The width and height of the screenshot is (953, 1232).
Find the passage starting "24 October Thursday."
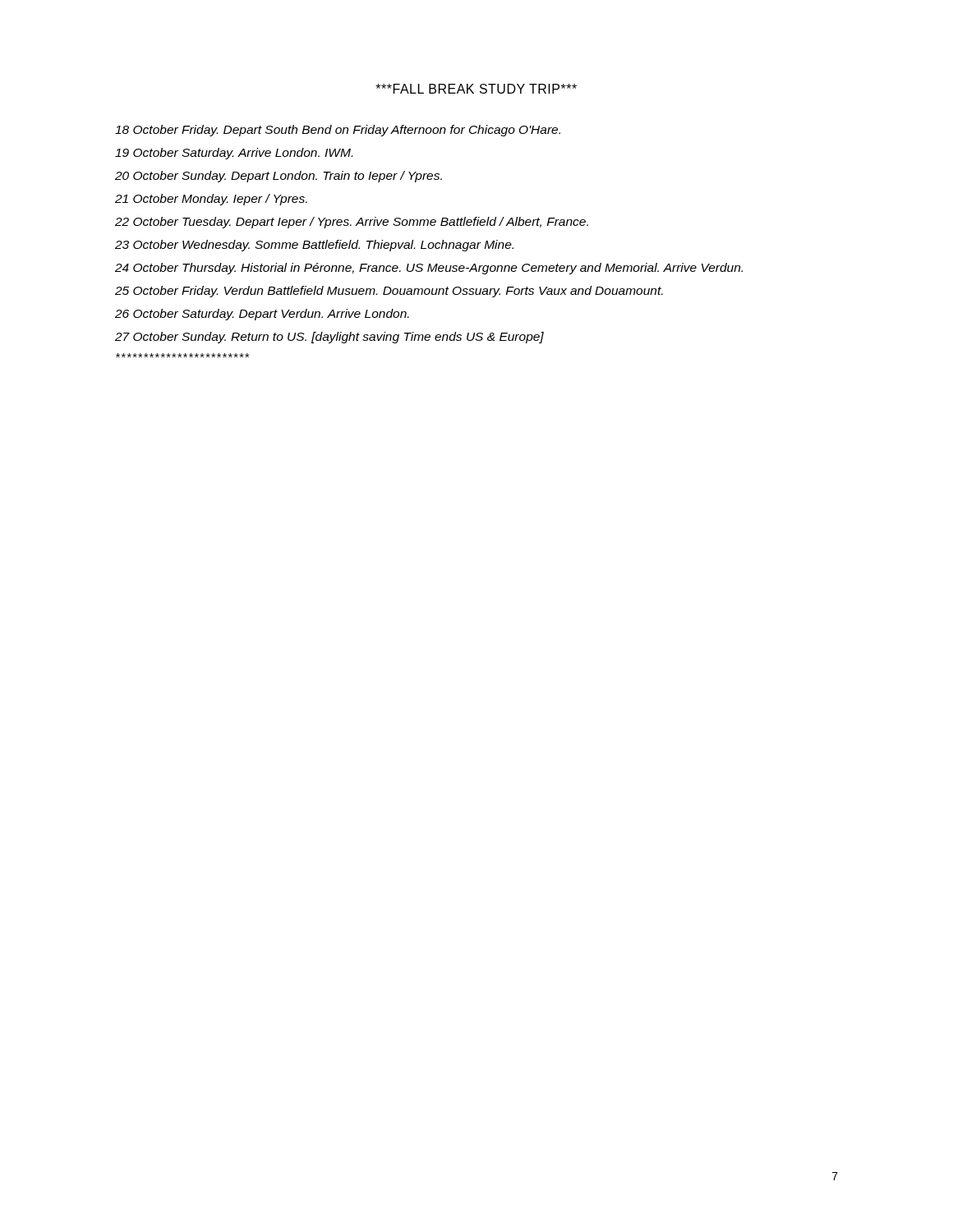coord(430,267)
